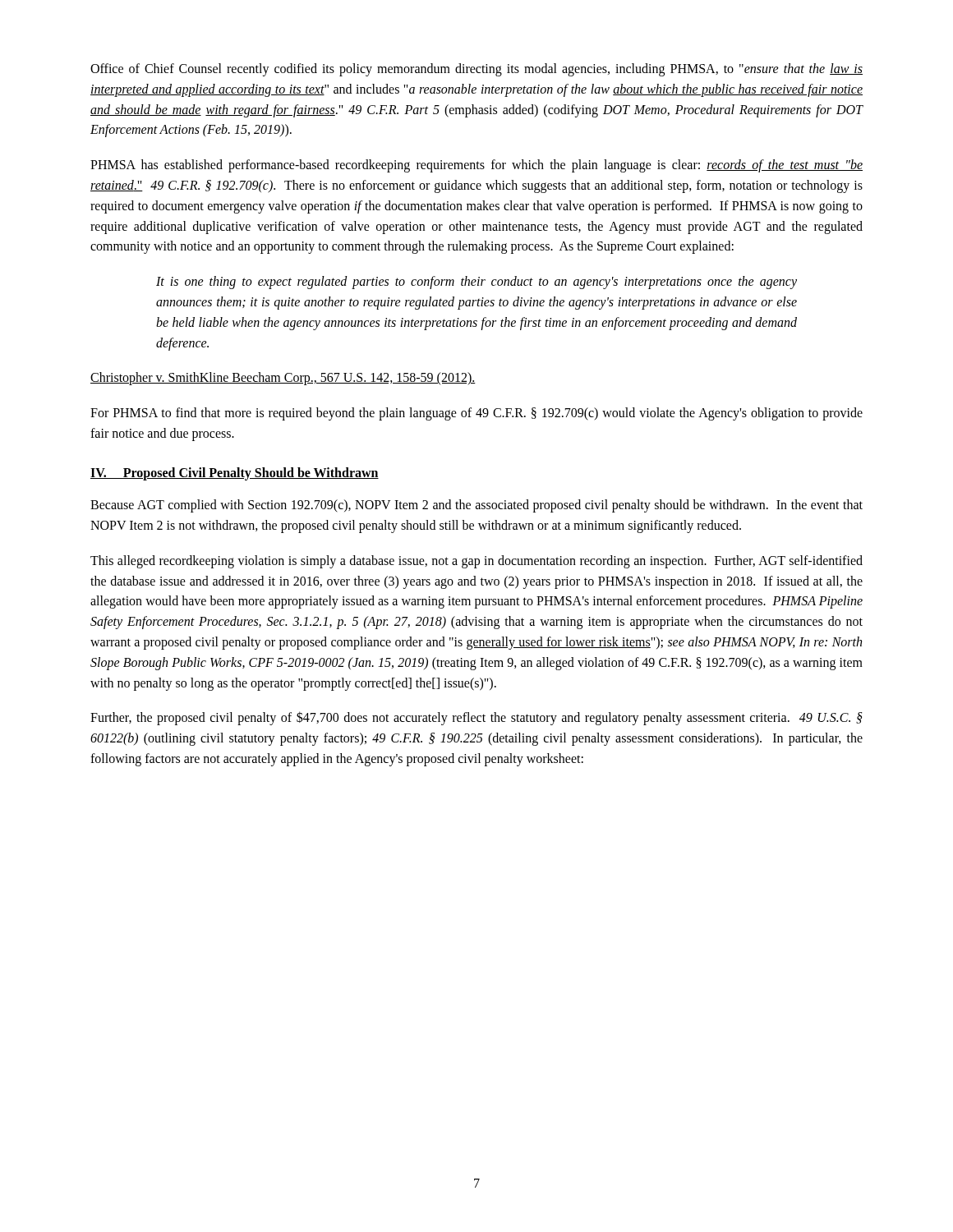
Task: Select the text block containing "Because AGT complied with Section"
Action: (x=476, y=515)
